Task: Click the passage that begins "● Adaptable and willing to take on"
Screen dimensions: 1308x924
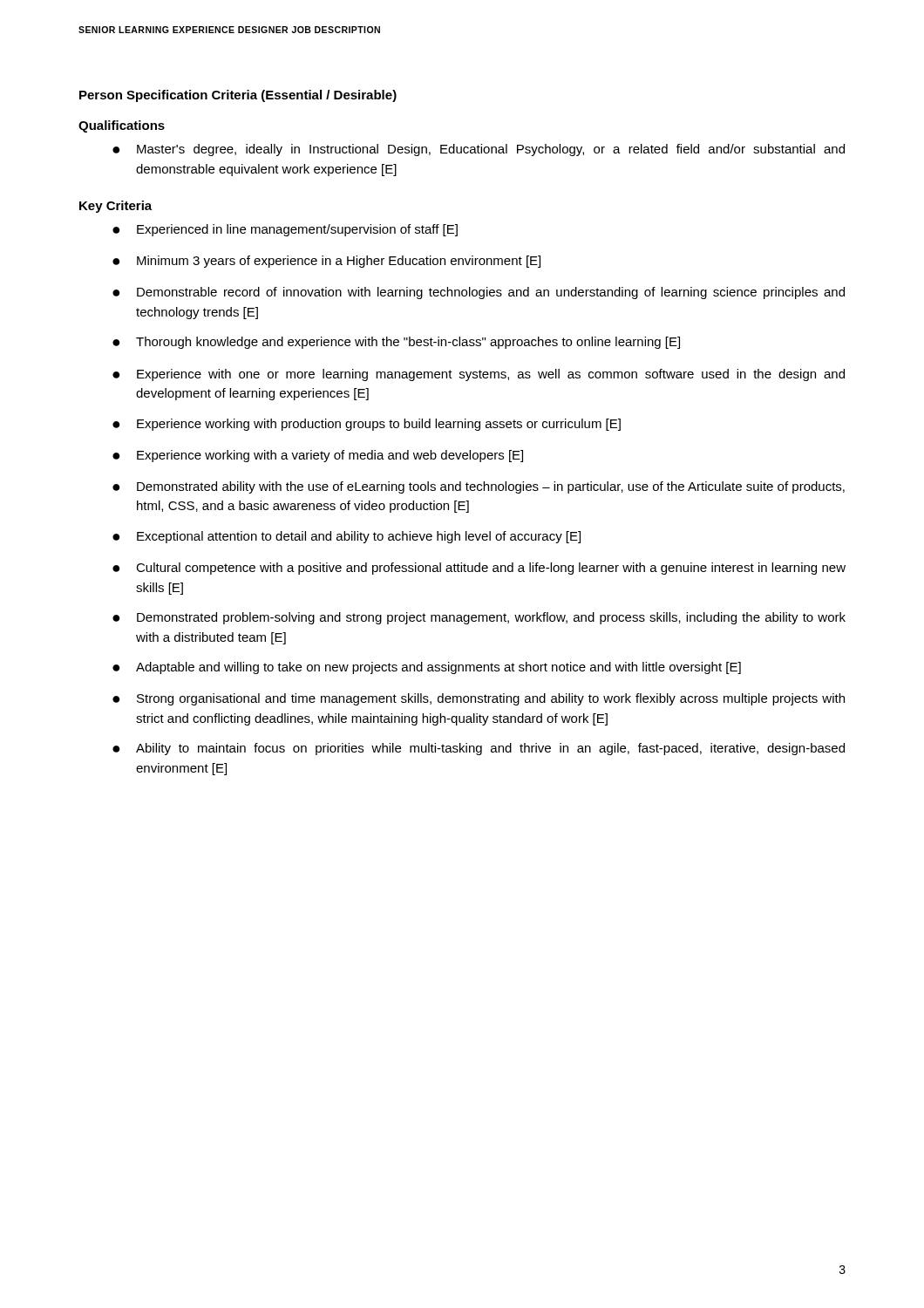Action: pos(479,668)
